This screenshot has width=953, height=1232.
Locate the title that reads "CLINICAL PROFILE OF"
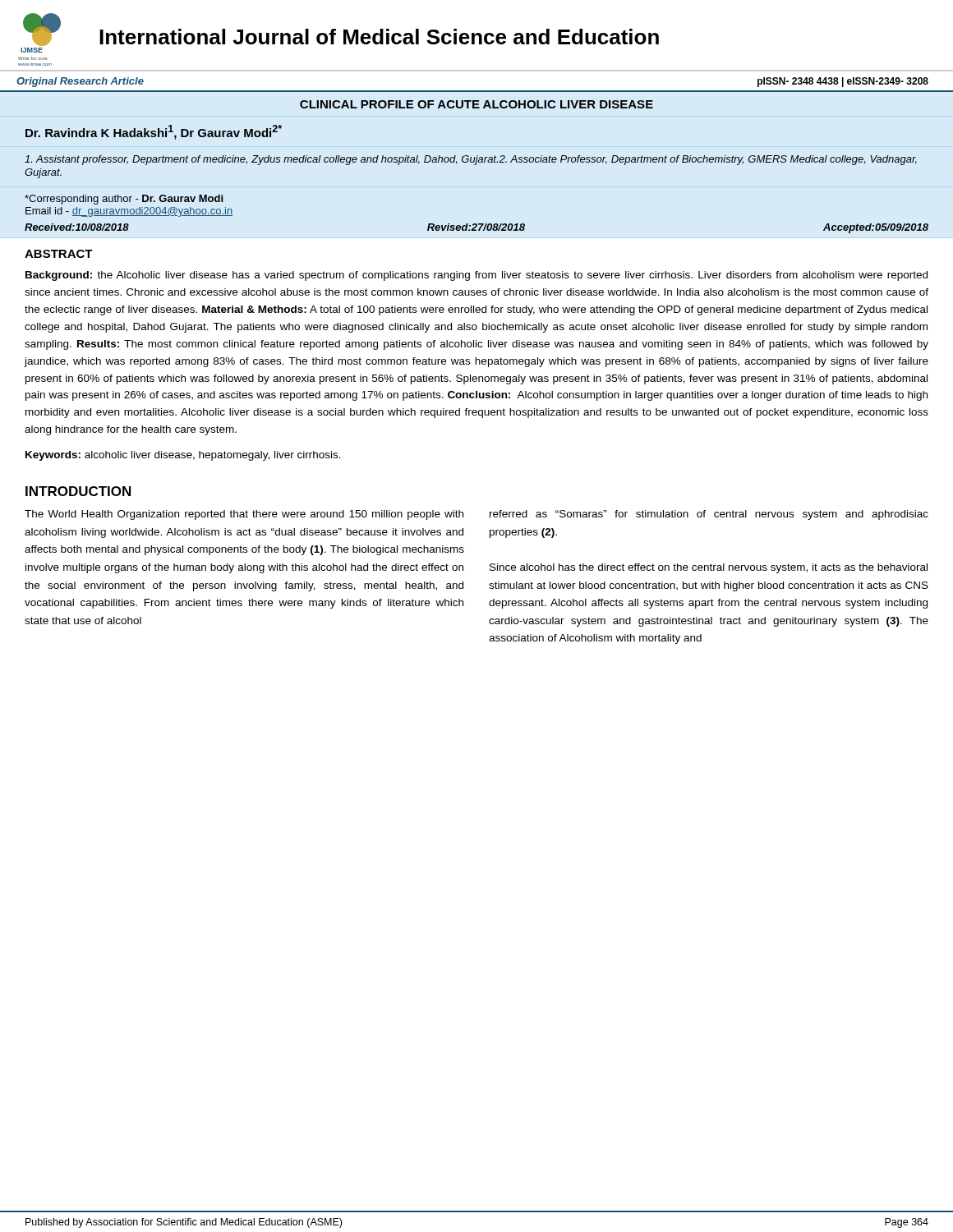pyautogui.click(x=476, y=104)
